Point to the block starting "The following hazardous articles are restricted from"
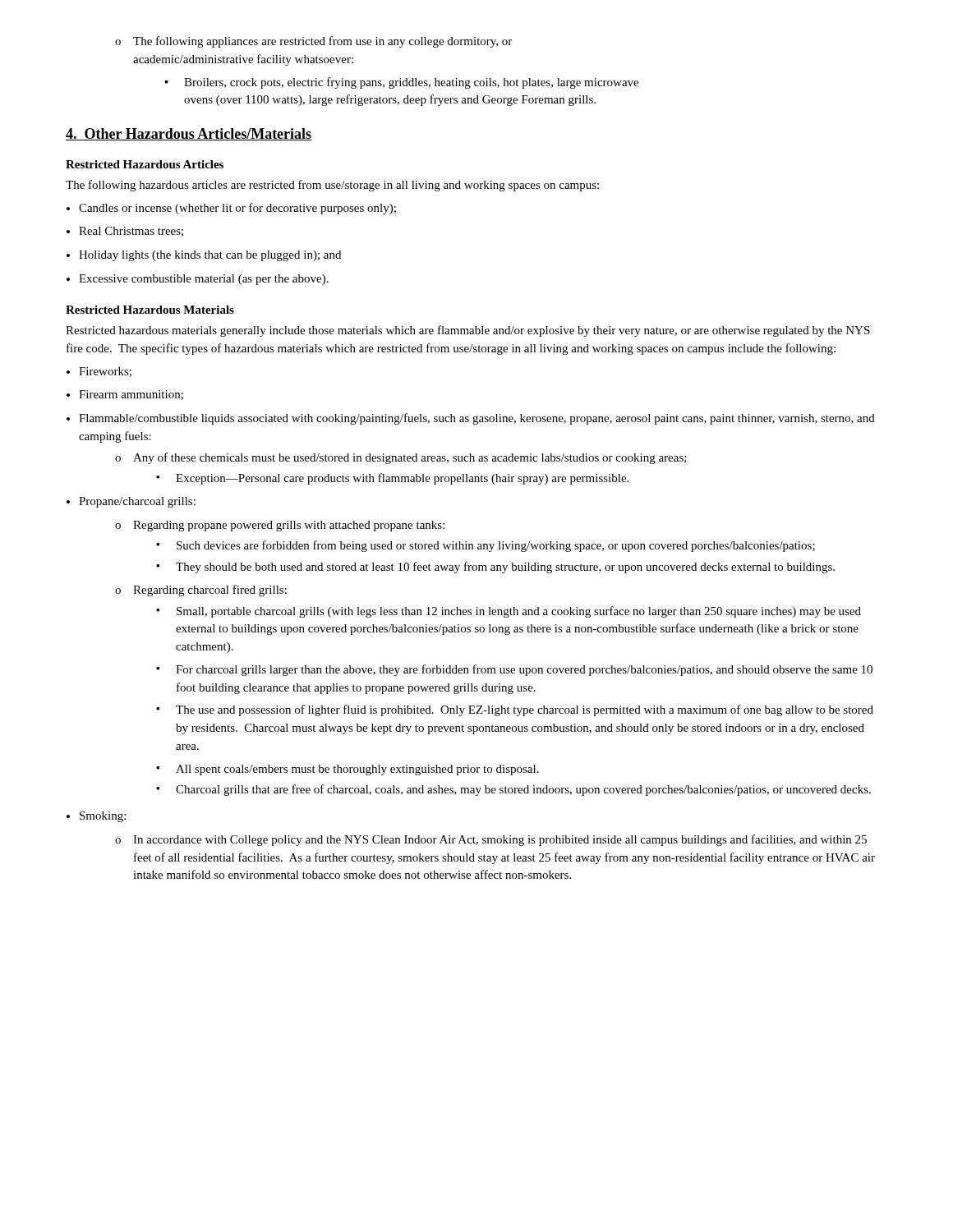This screenshot has height=1232, width=953. coord(333,185)
